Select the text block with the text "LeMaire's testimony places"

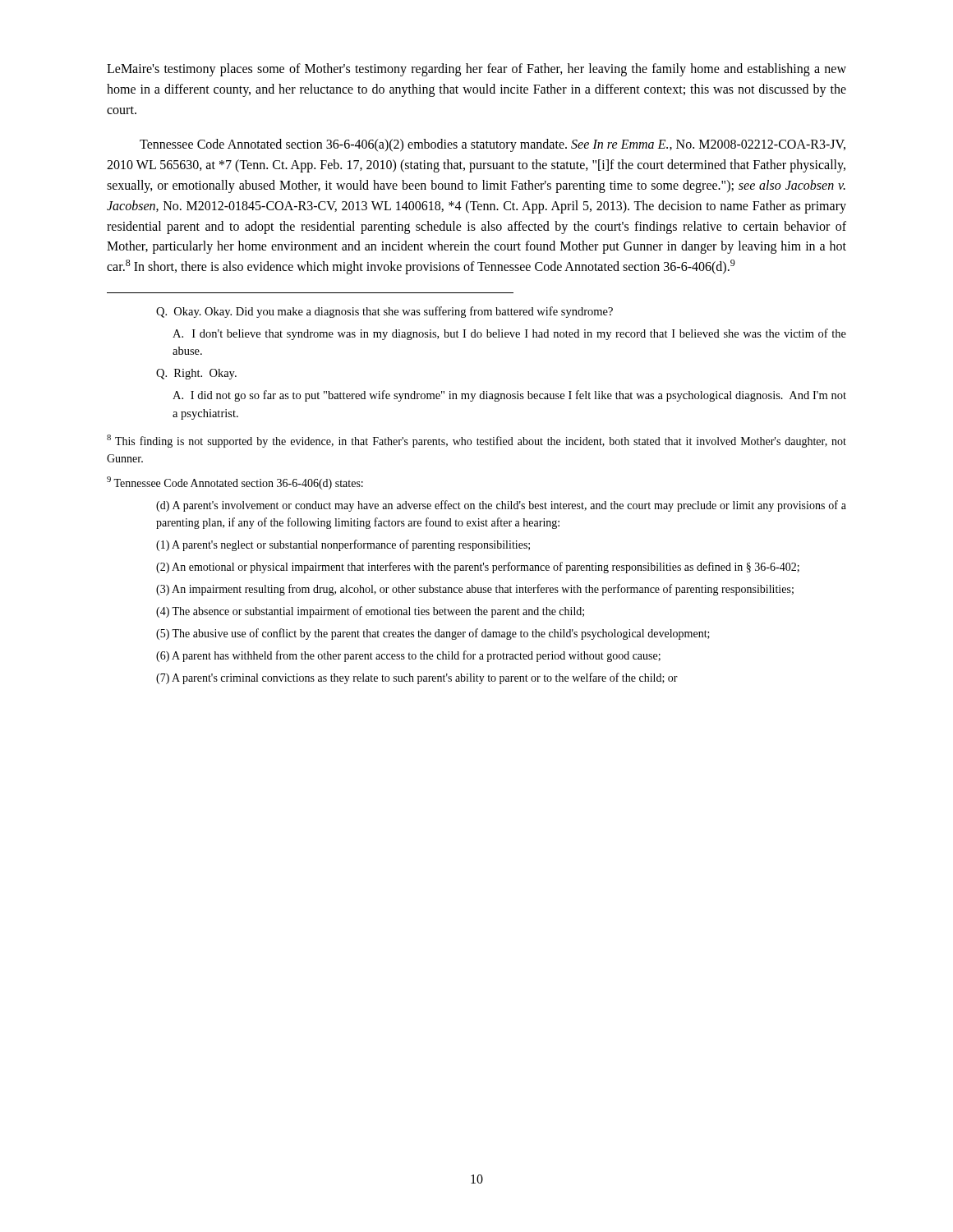coord(476,89)
